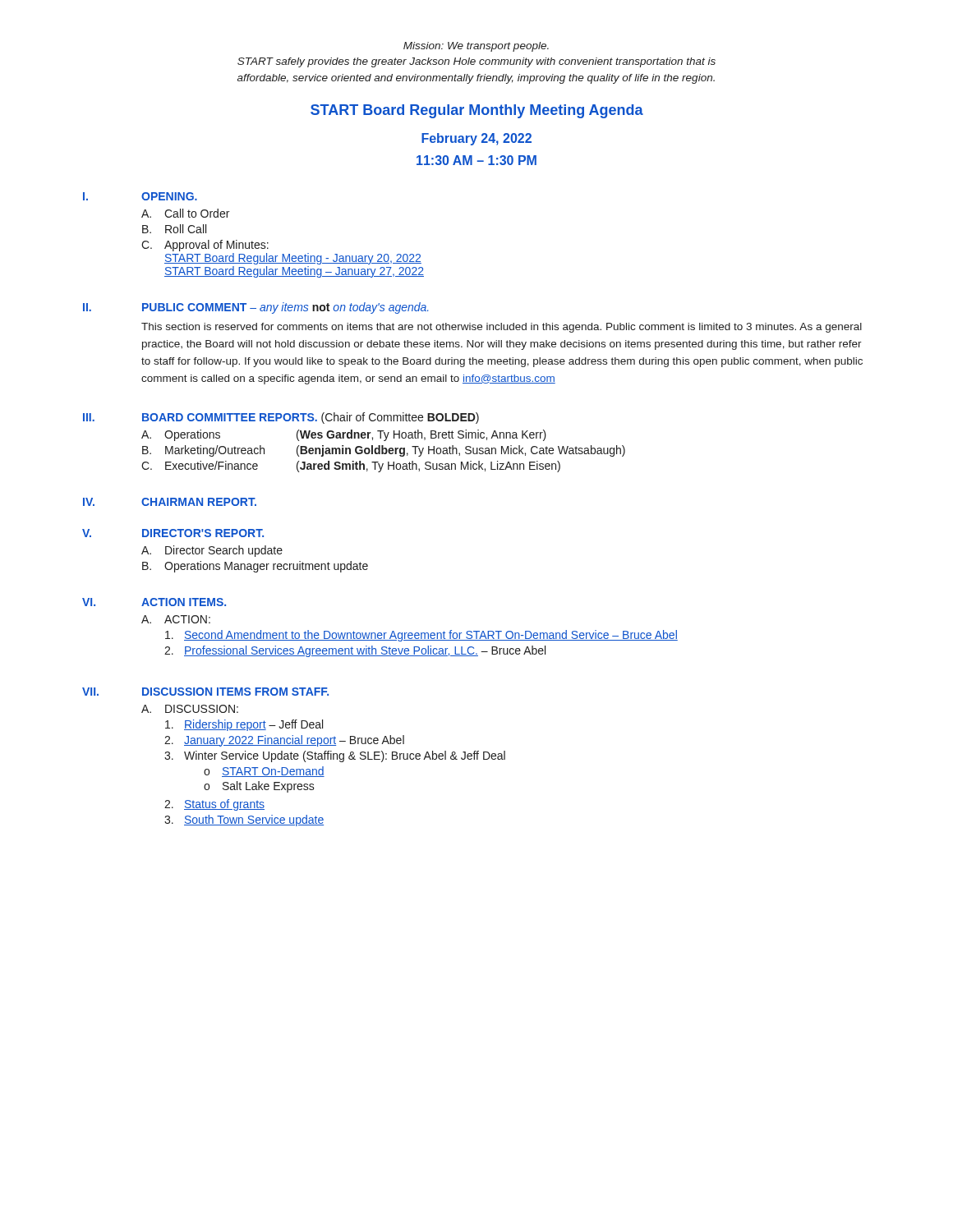Locate the region starting "II. PUBLIC COMMENT – any items"

(476, 348)
